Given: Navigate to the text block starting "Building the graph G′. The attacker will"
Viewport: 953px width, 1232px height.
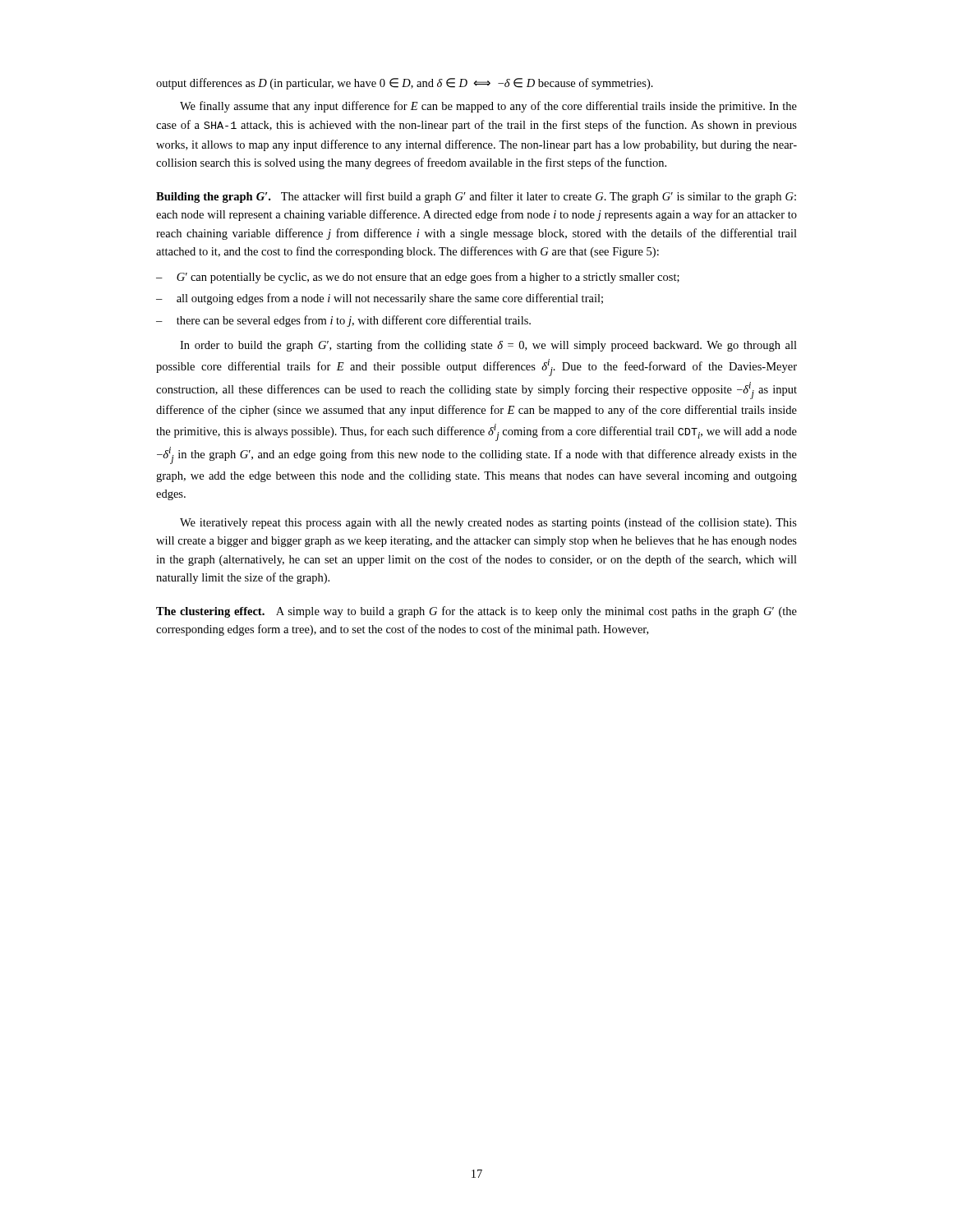Looking at the screenshot, I should pyautogui.click(x=476, y=224).
